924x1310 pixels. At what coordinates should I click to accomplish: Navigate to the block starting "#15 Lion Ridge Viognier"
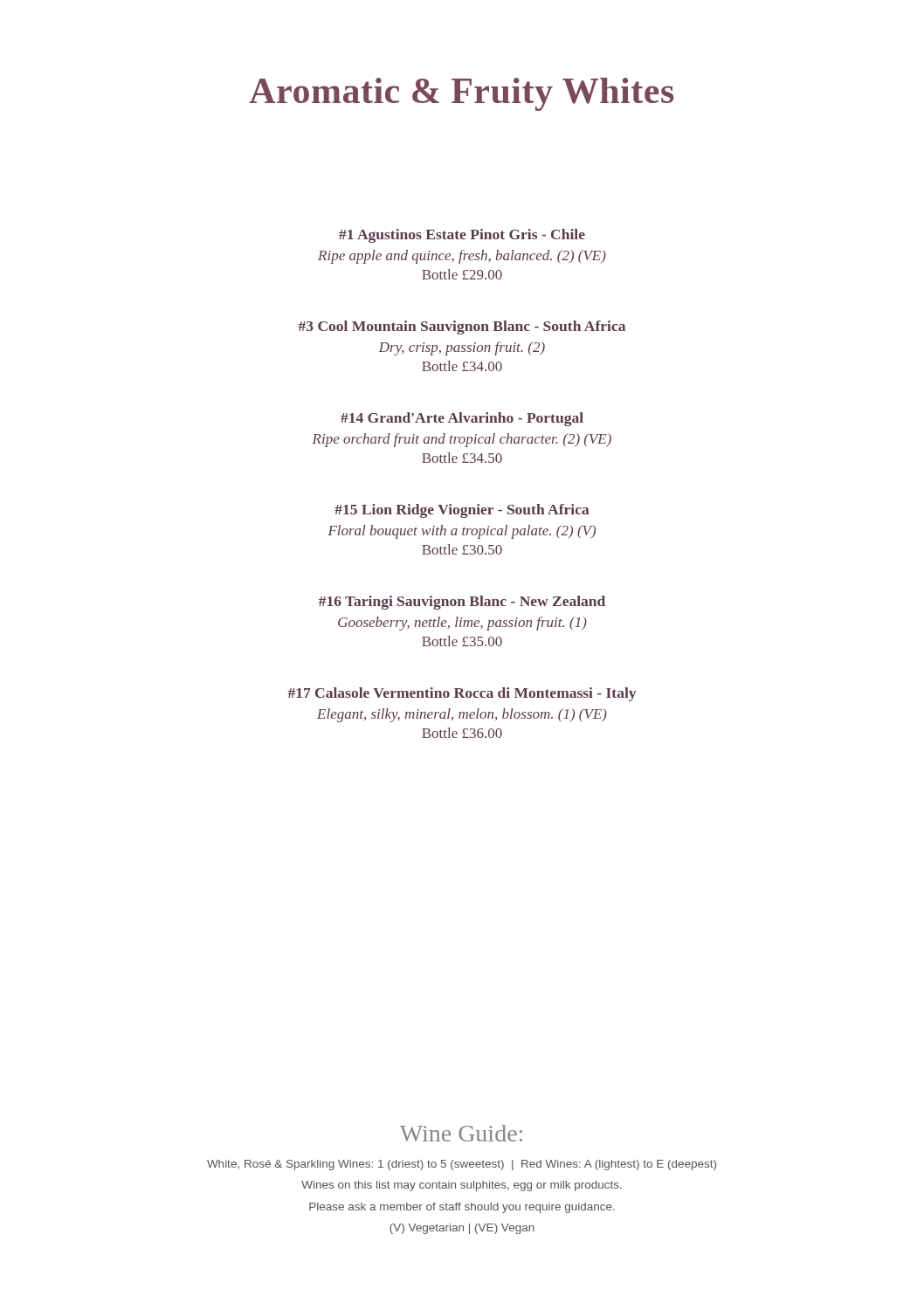(x=462, y=530)
